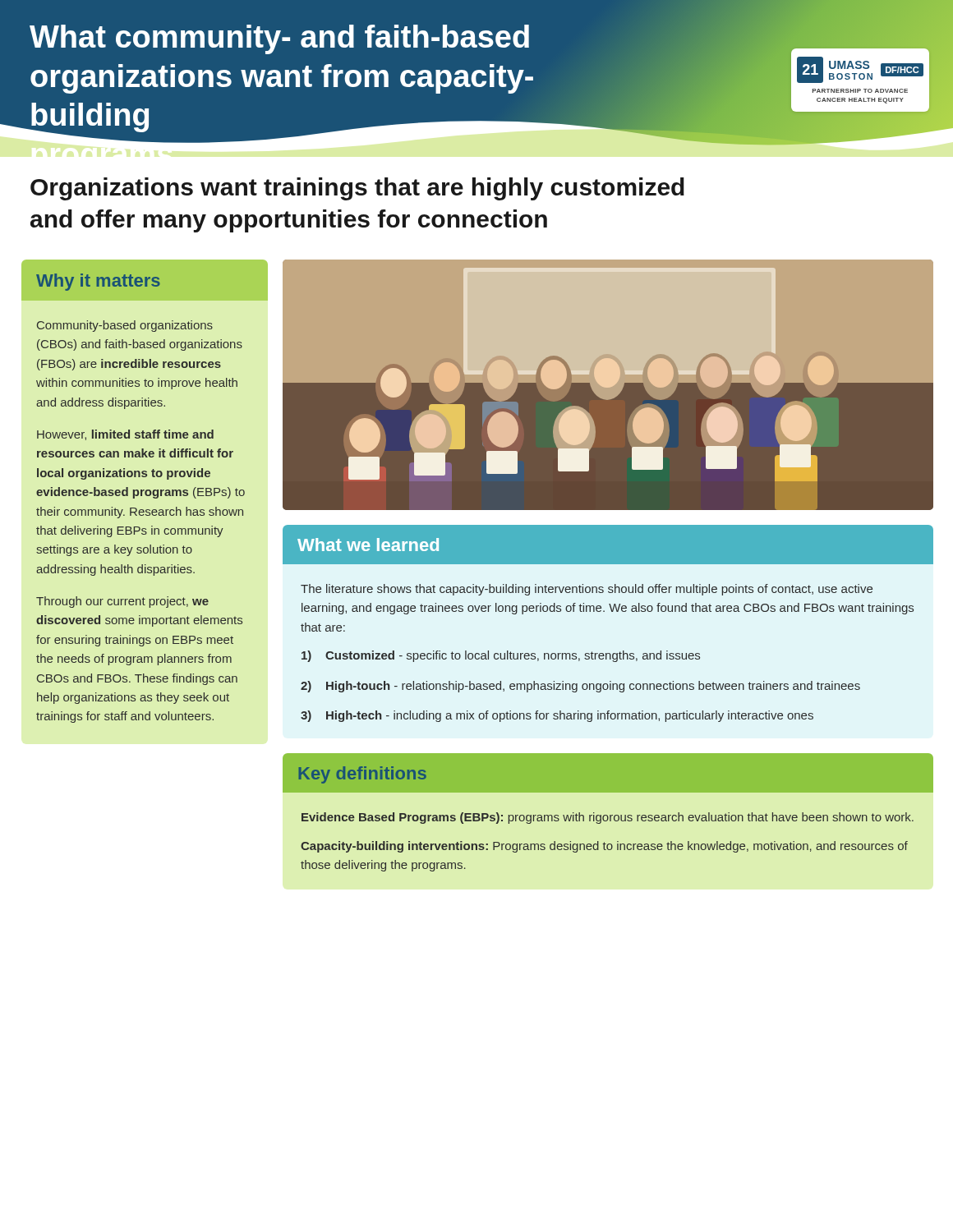This screenshot has width=953, height=1232.
Task: Find the text block that says "Evidence Based Programs (EBPs): programs with rigorous research"
Action: [608, 817]
